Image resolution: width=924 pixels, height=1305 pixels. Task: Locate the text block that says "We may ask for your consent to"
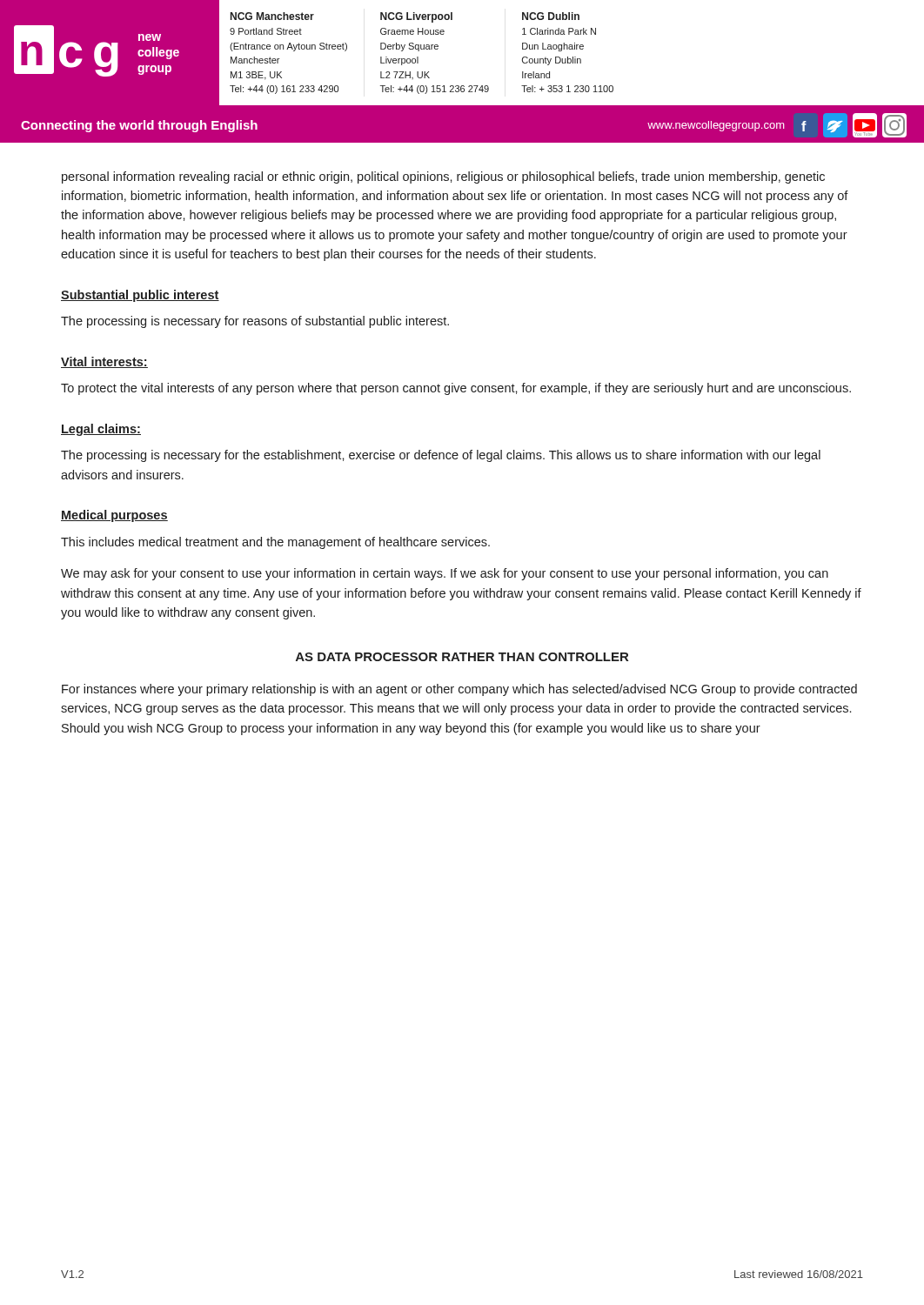[x=461, y=593]
